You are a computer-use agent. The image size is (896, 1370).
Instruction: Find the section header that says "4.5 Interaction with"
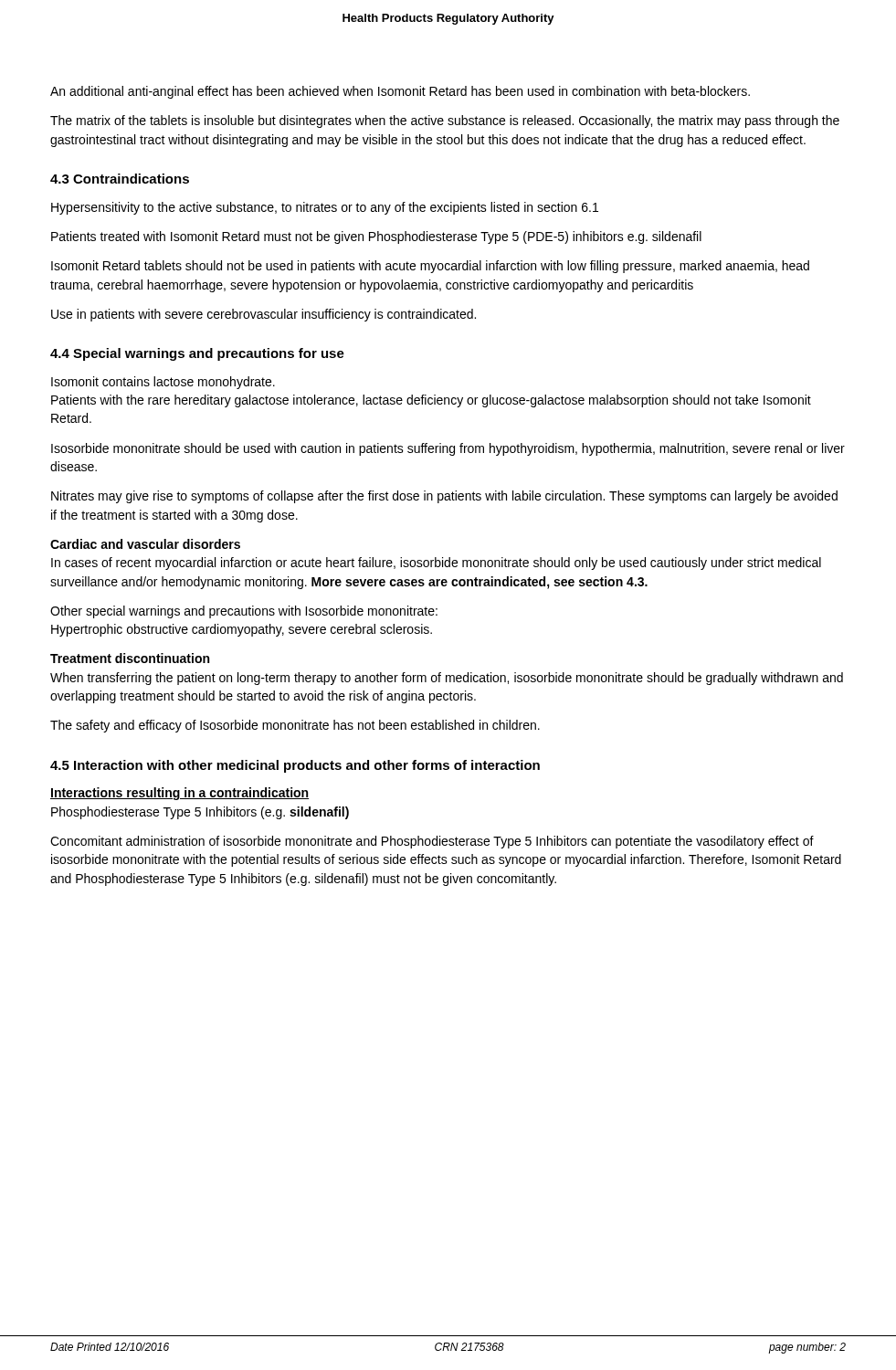click(x=295, y=765)
